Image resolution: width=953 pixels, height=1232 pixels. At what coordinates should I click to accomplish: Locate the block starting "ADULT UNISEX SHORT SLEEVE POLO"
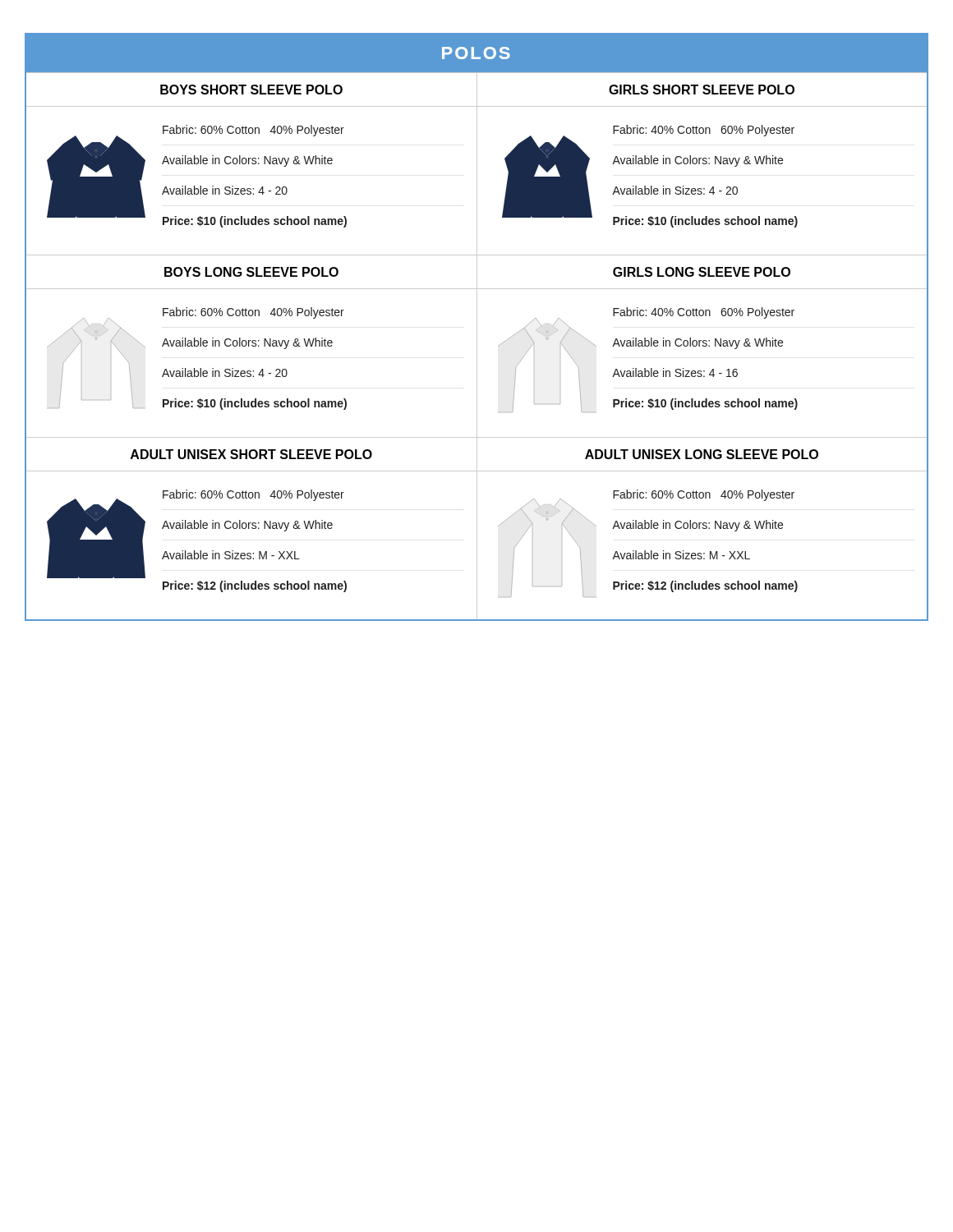tap(251, 455)
